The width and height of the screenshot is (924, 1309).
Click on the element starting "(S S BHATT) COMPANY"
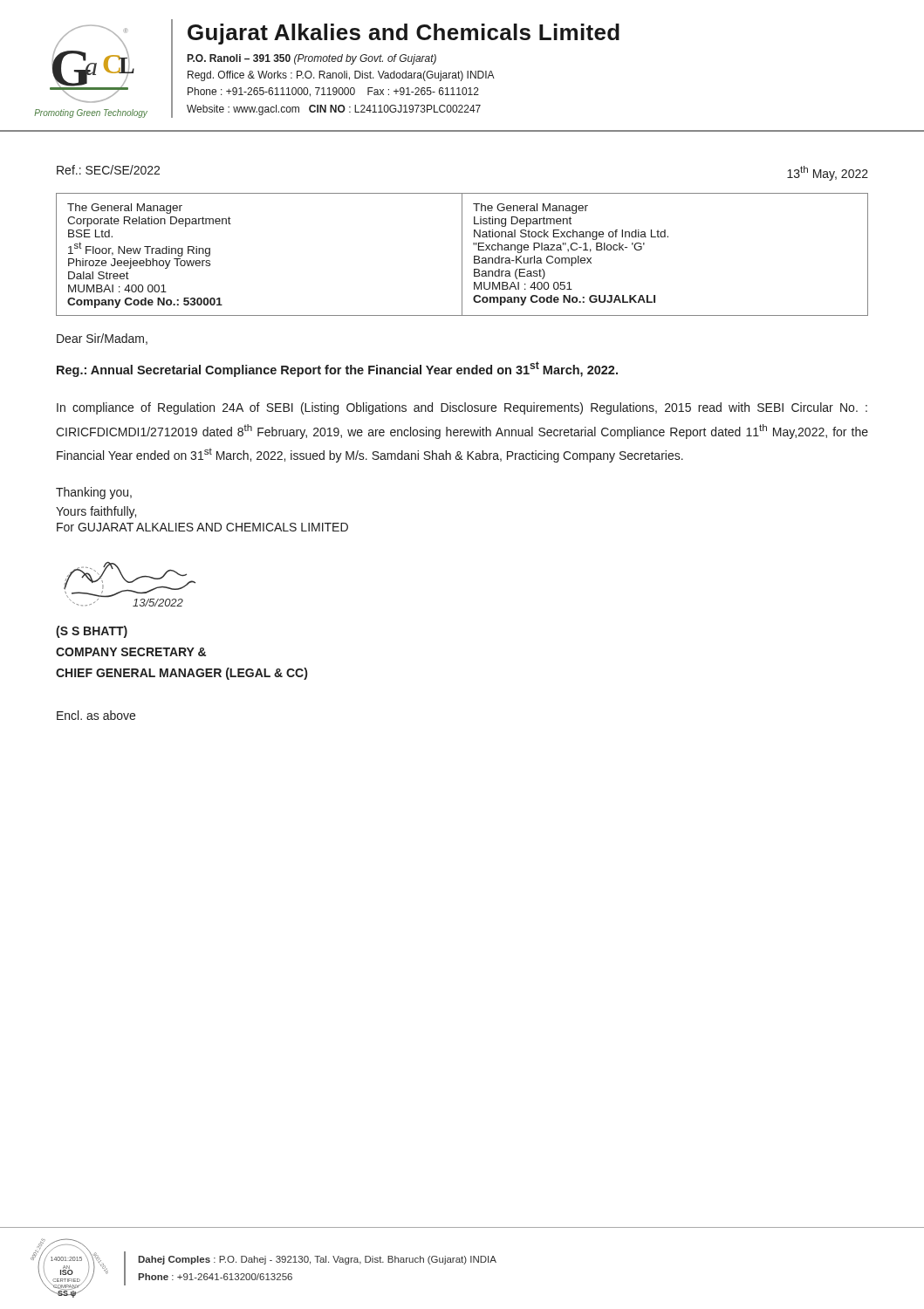[182, 652]
